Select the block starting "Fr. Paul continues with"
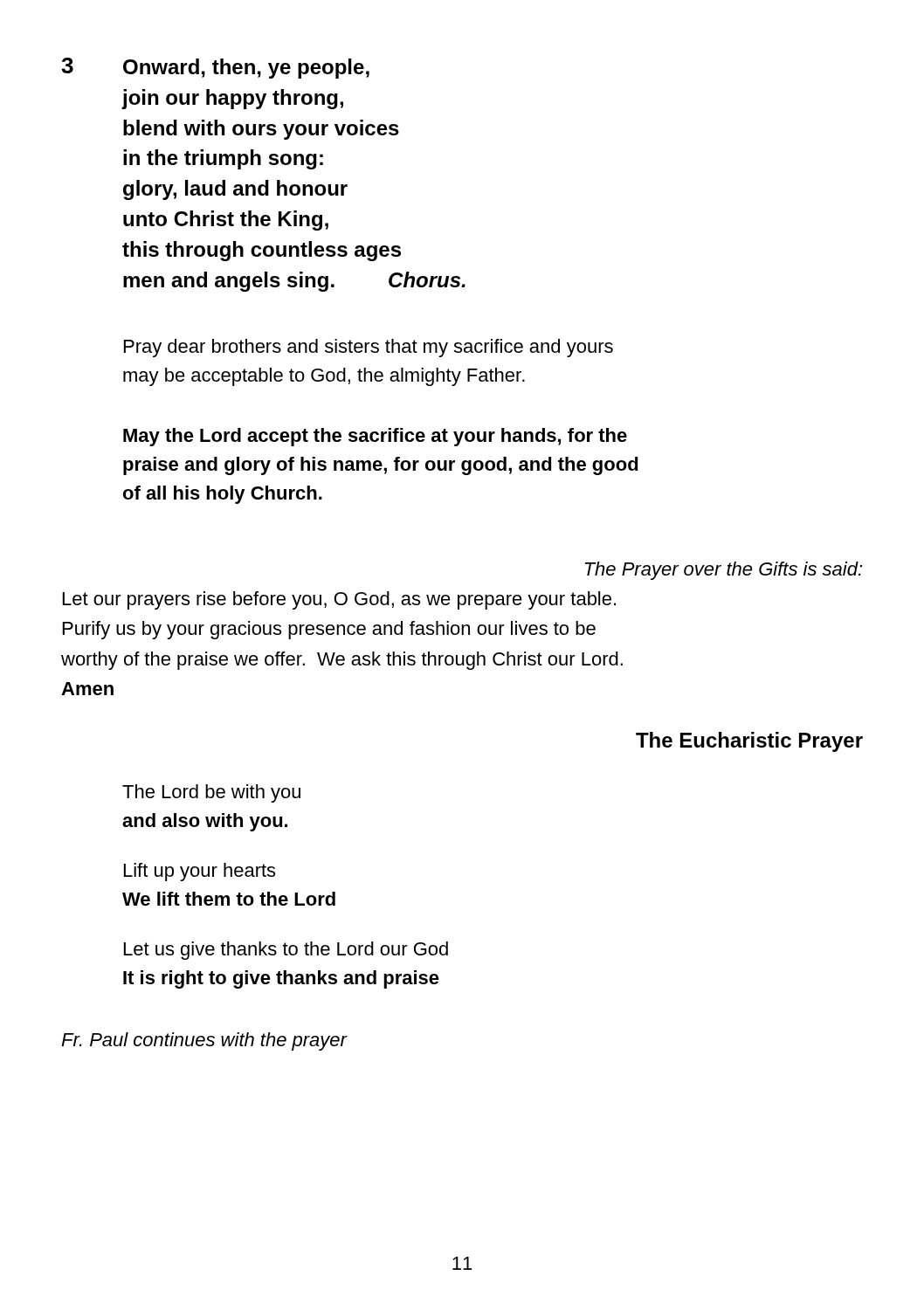924x1310 pixels. pos(204,1041)
